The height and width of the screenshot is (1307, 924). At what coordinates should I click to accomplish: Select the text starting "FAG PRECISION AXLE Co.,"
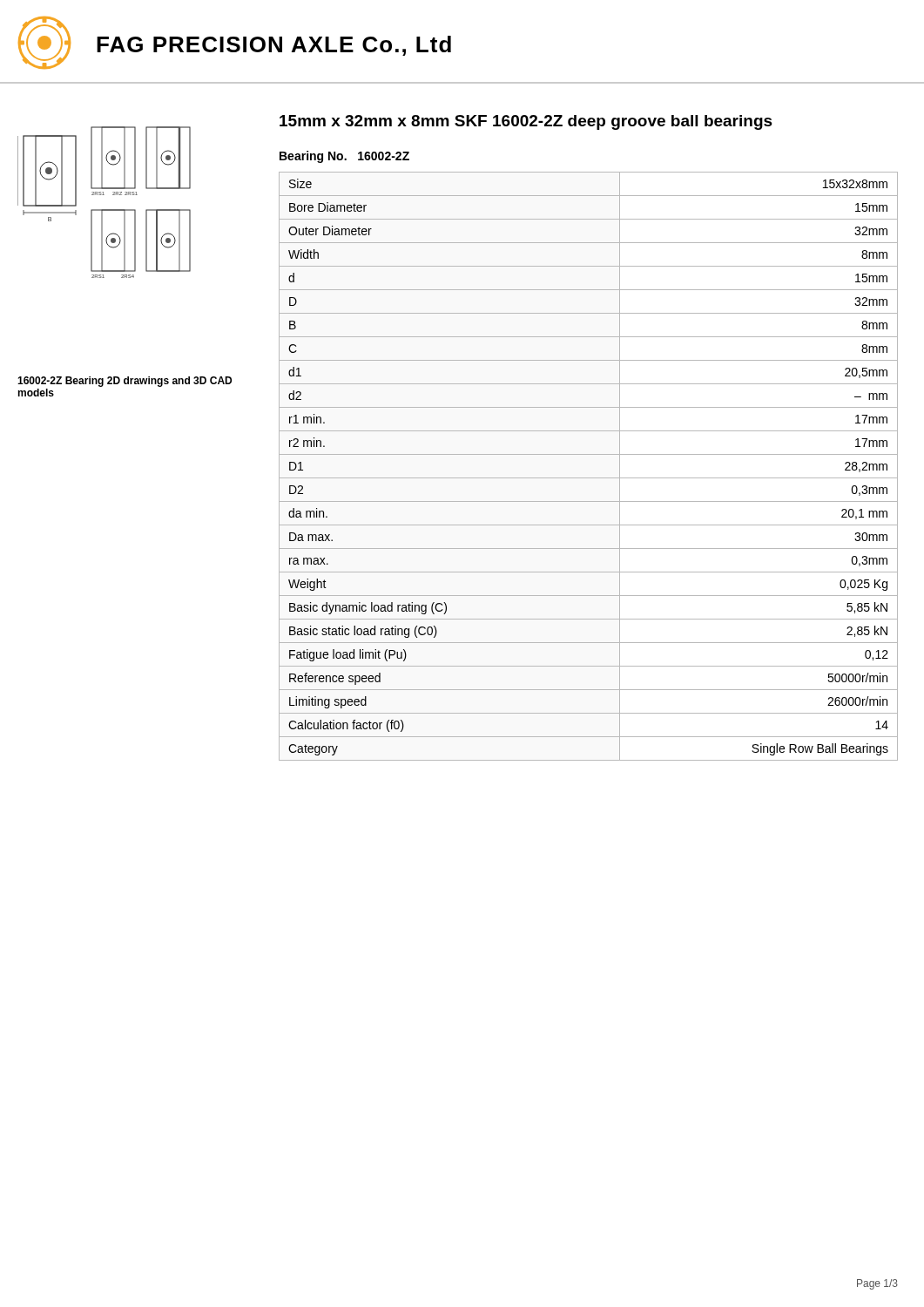click(x=274, y=44)
